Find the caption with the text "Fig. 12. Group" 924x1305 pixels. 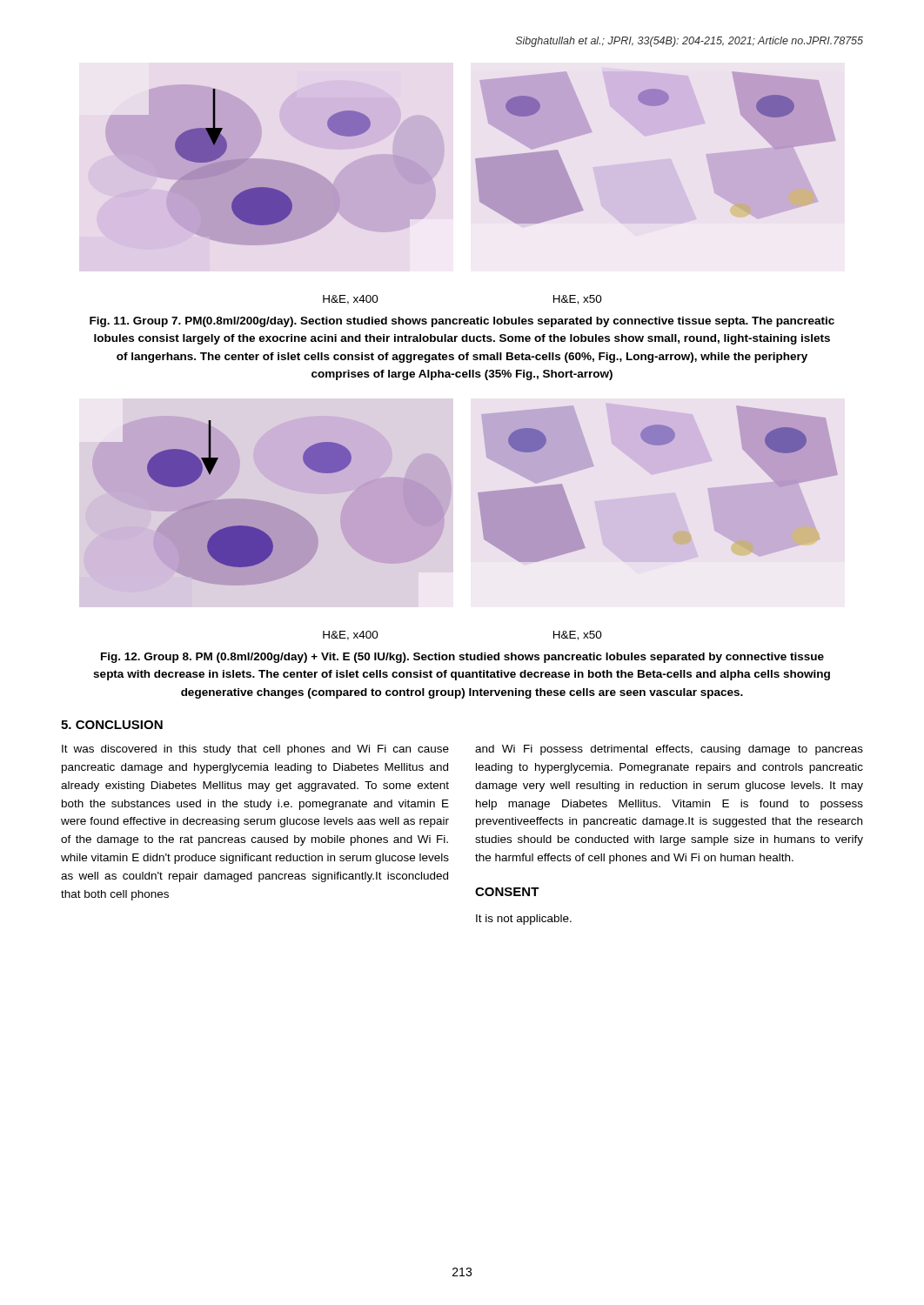[462, 674]
